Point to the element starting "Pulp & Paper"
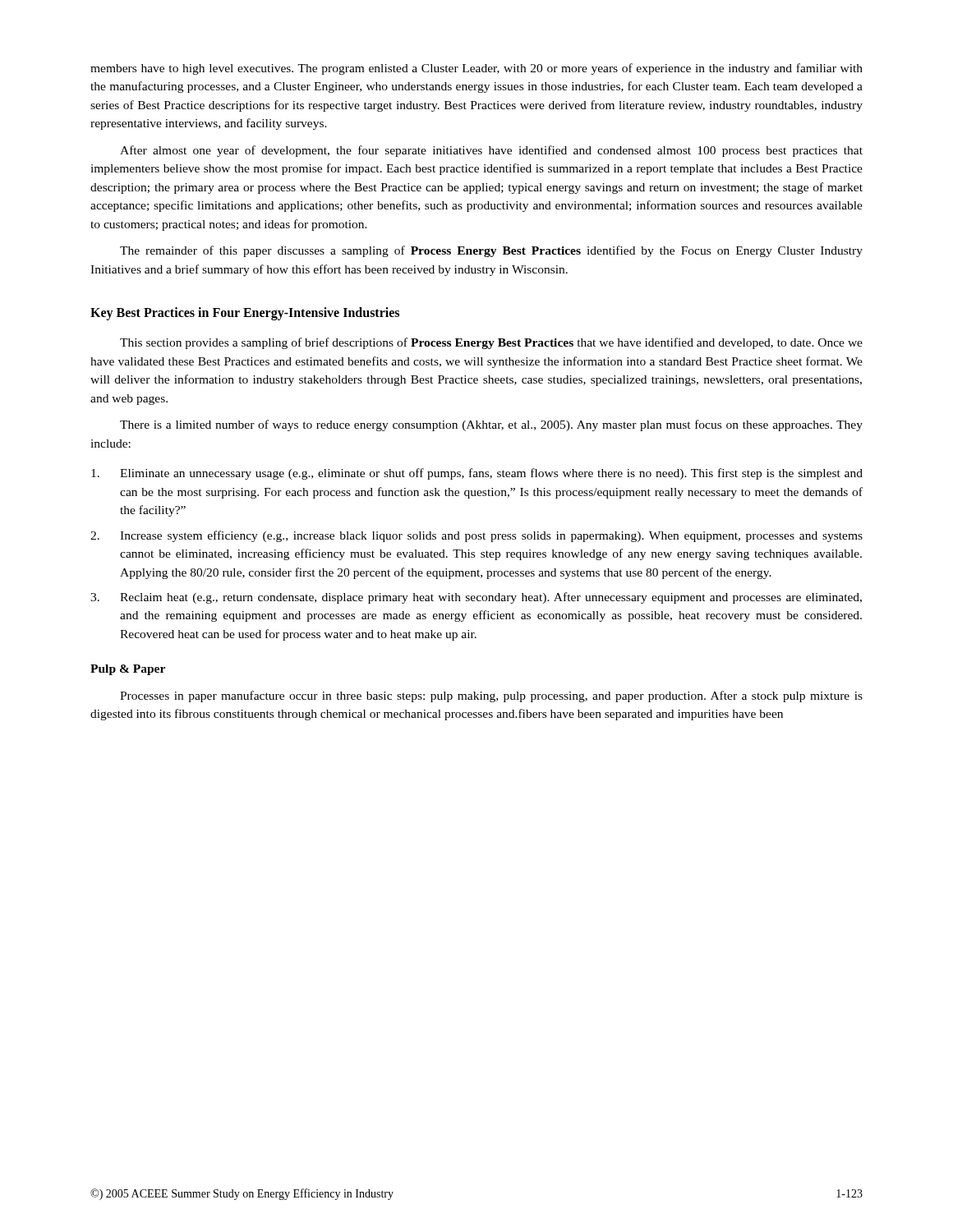Screen dimensions: 1232x953 [x=128, y=668]
